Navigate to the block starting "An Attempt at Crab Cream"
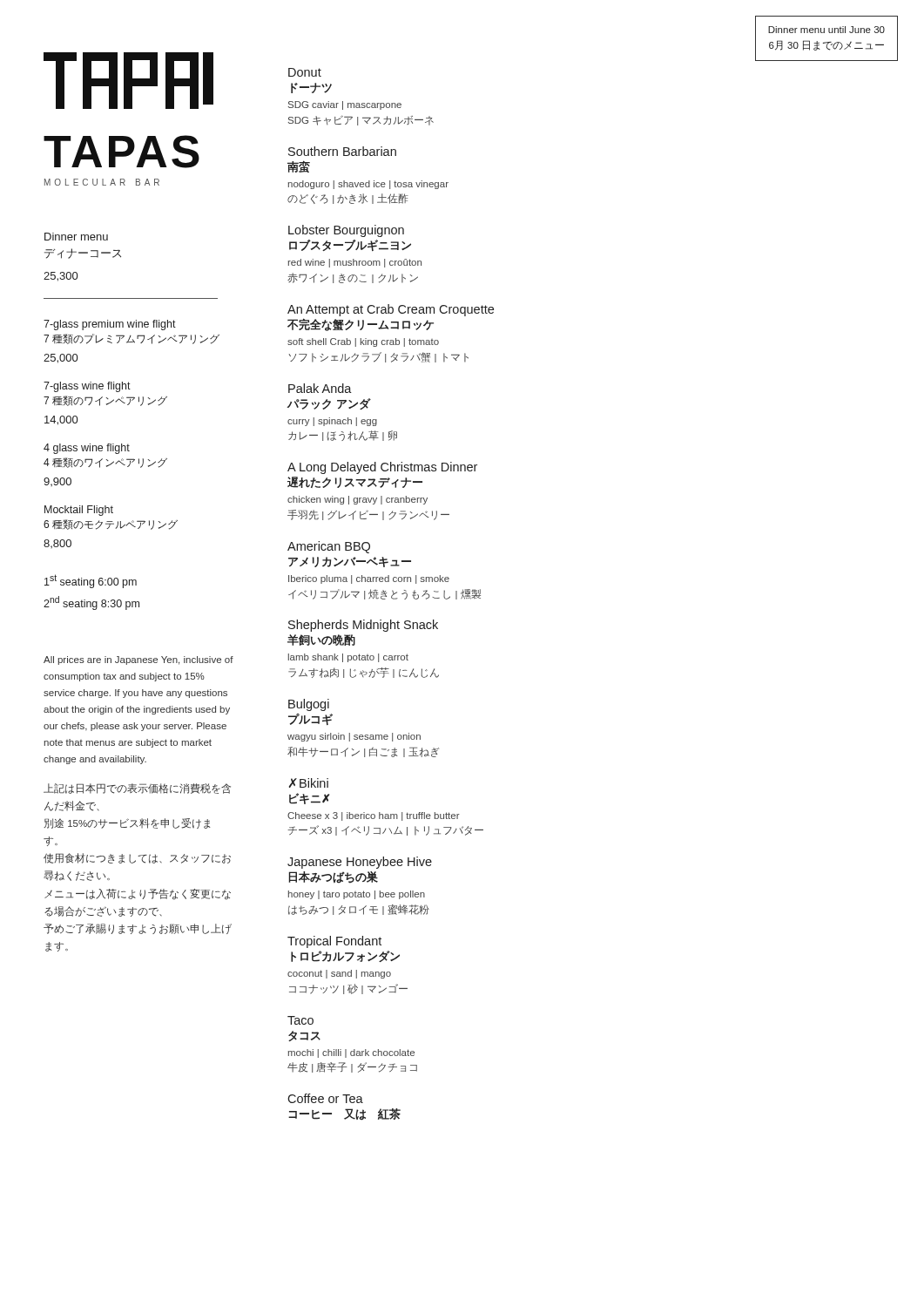924x1307 pixels. point(391,310)
